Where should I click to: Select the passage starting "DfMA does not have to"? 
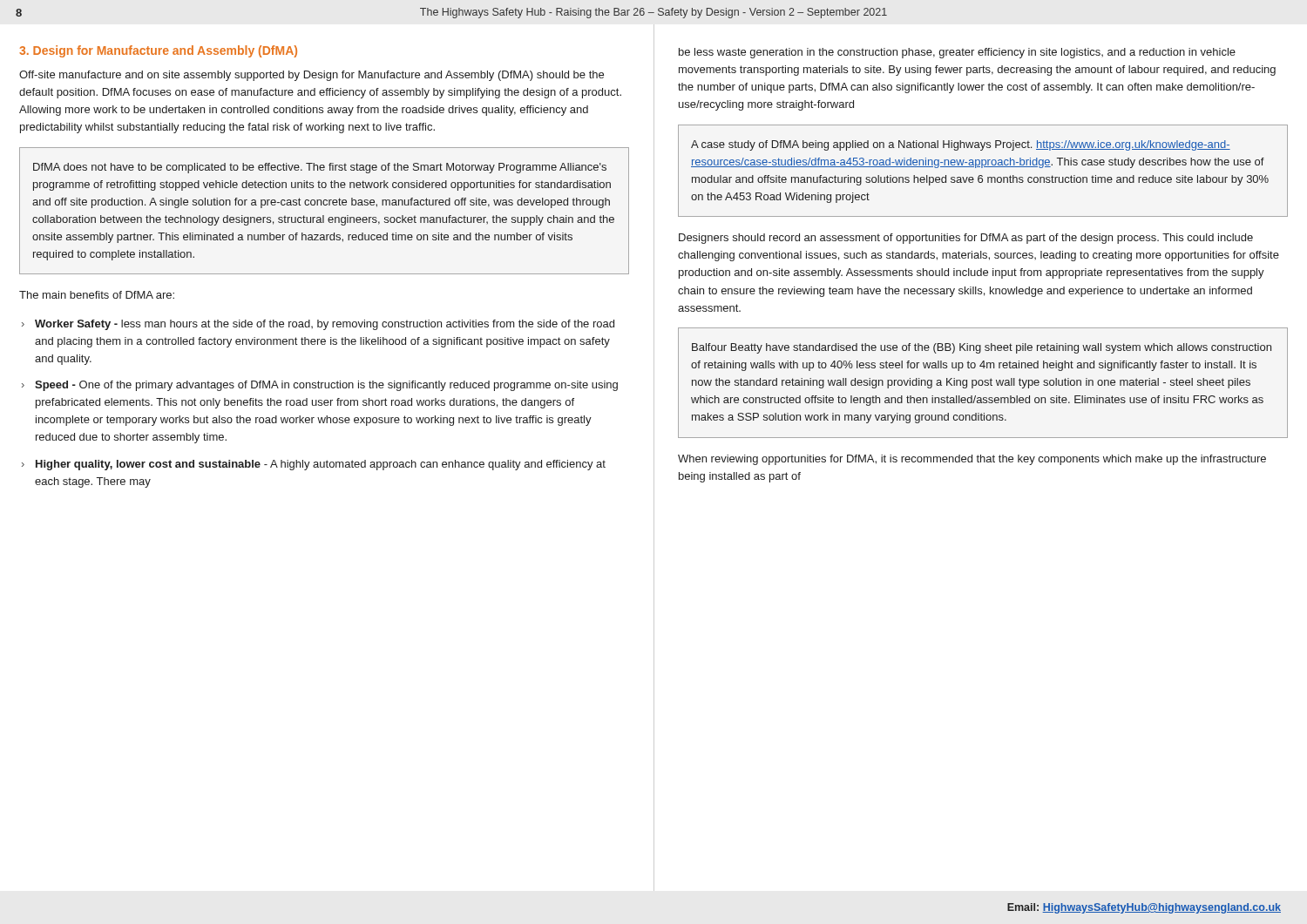tap(323, 210)
